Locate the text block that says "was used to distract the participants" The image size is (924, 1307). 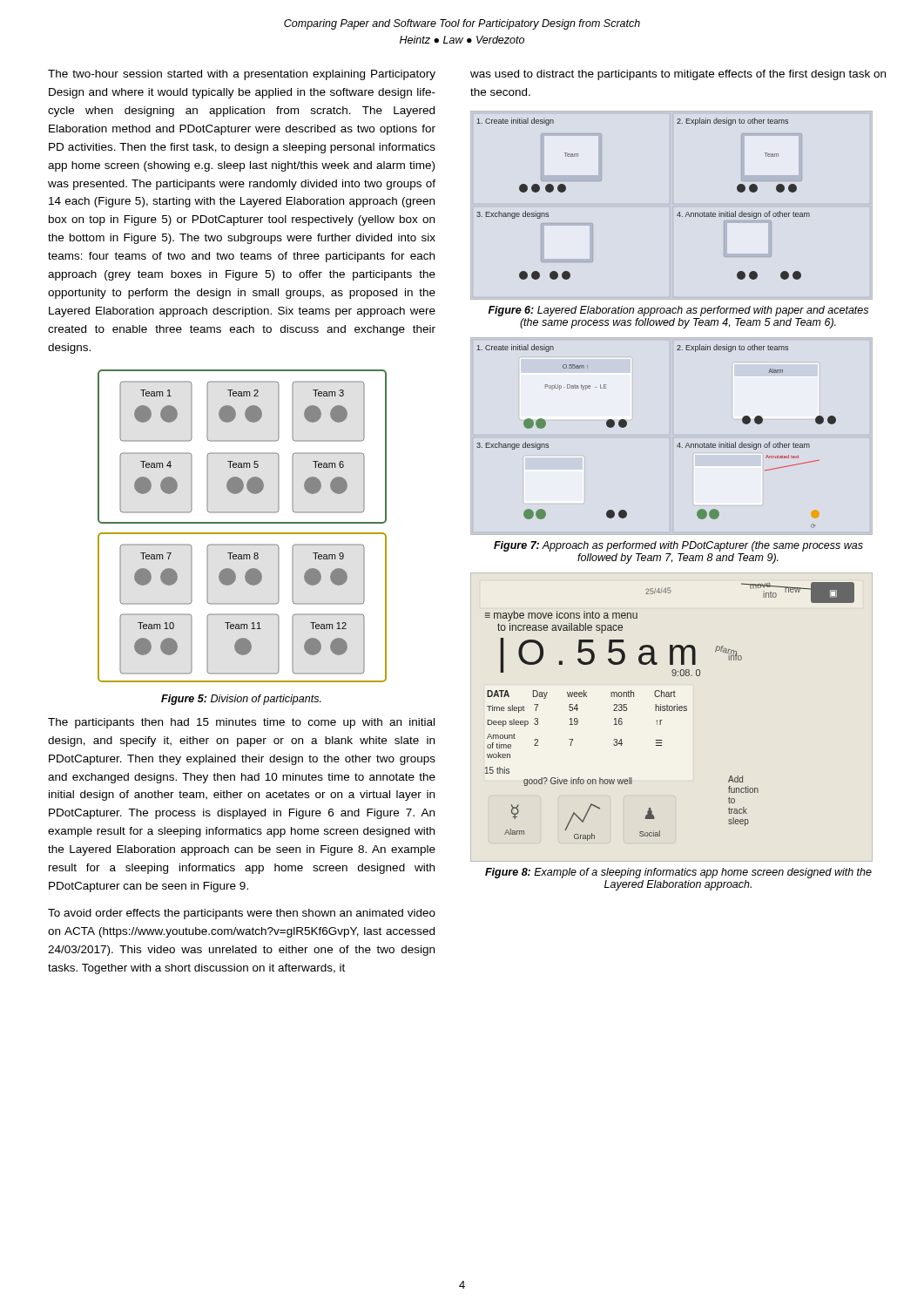[678, 83]
